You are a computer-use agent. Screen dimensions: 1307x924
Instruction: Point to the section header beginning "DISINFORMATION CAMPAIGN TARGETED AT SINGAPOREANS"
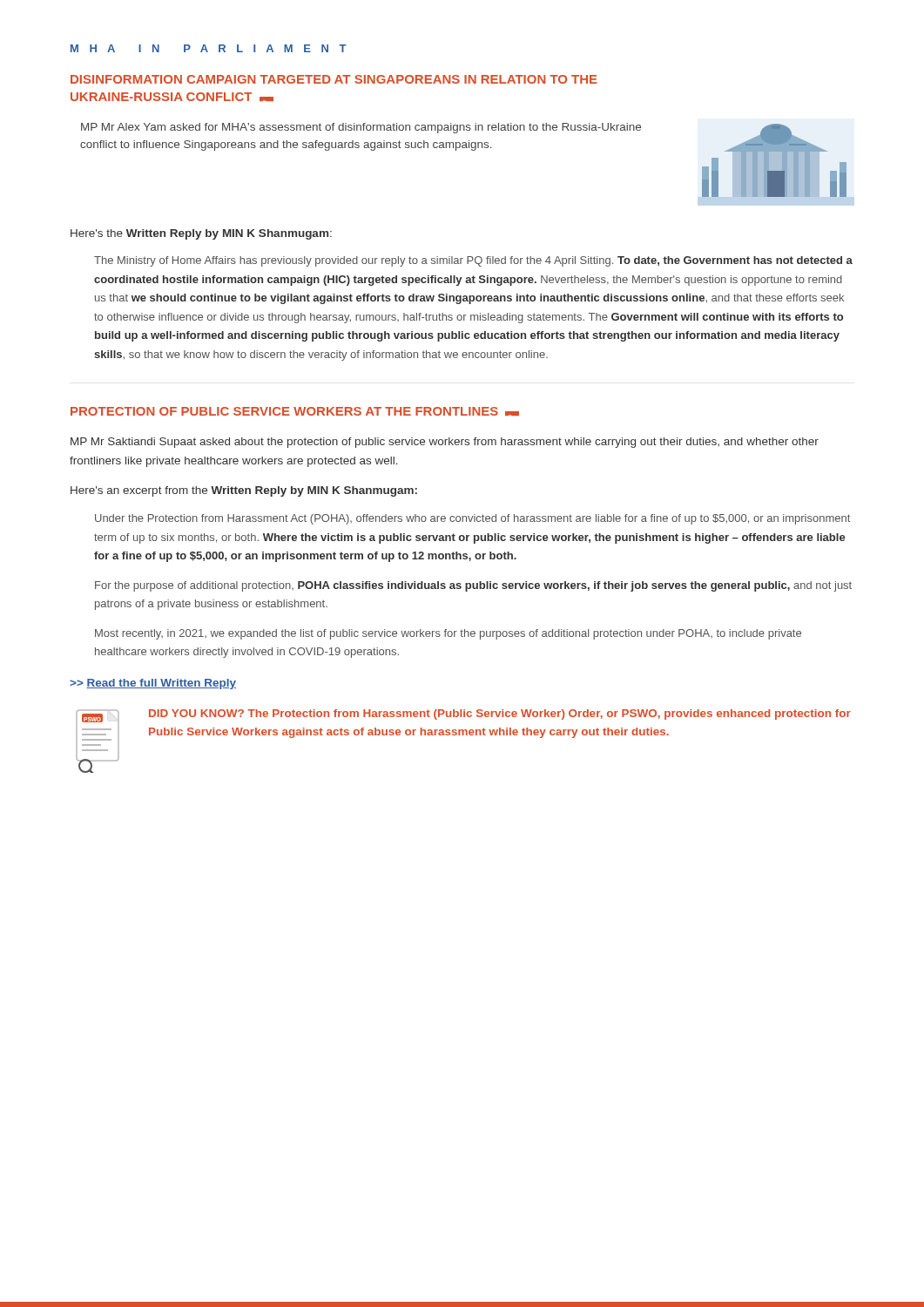[334, 88]
